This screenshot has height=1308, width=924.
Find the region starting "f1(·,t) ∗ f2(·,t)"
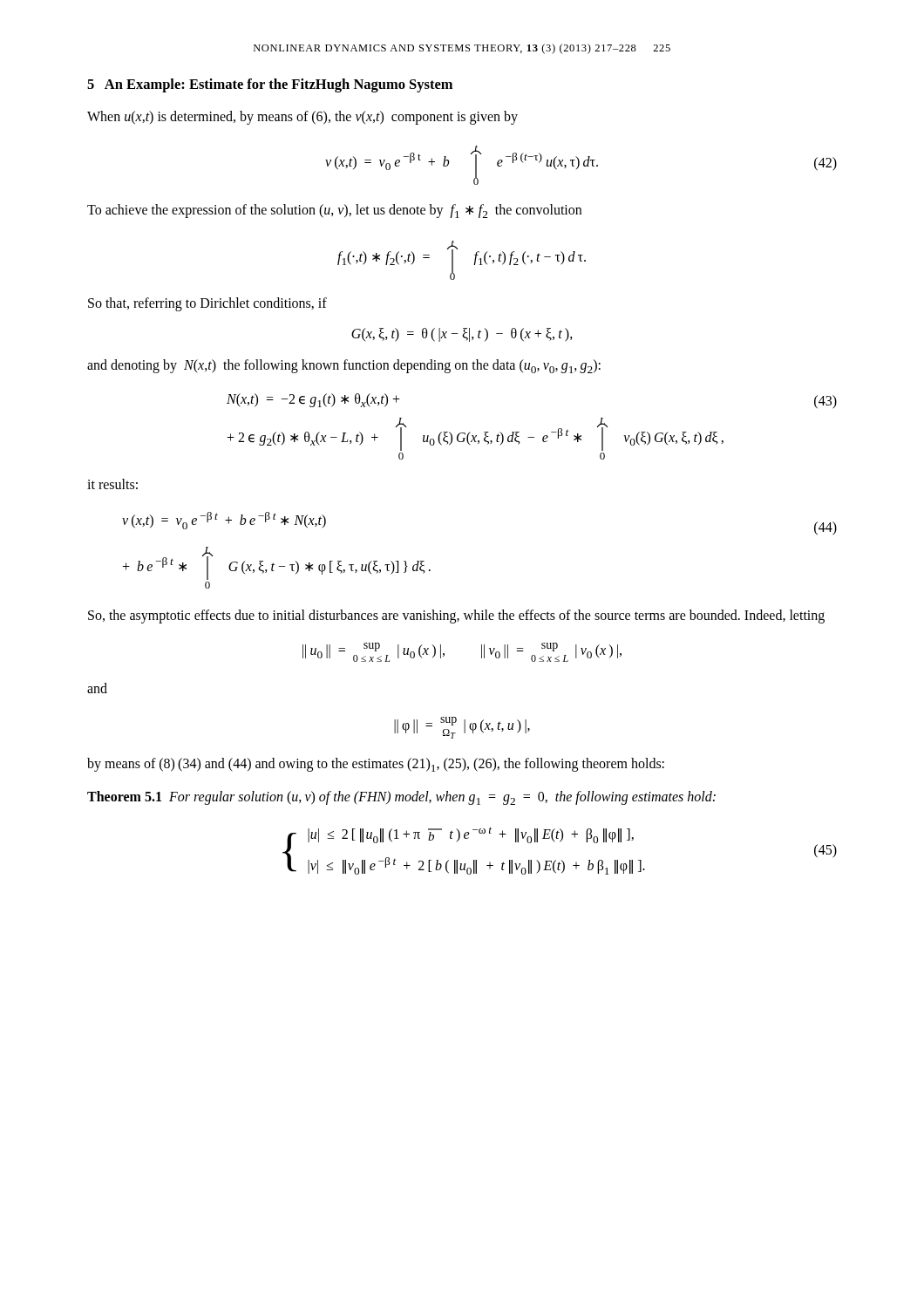coord(462,258)
